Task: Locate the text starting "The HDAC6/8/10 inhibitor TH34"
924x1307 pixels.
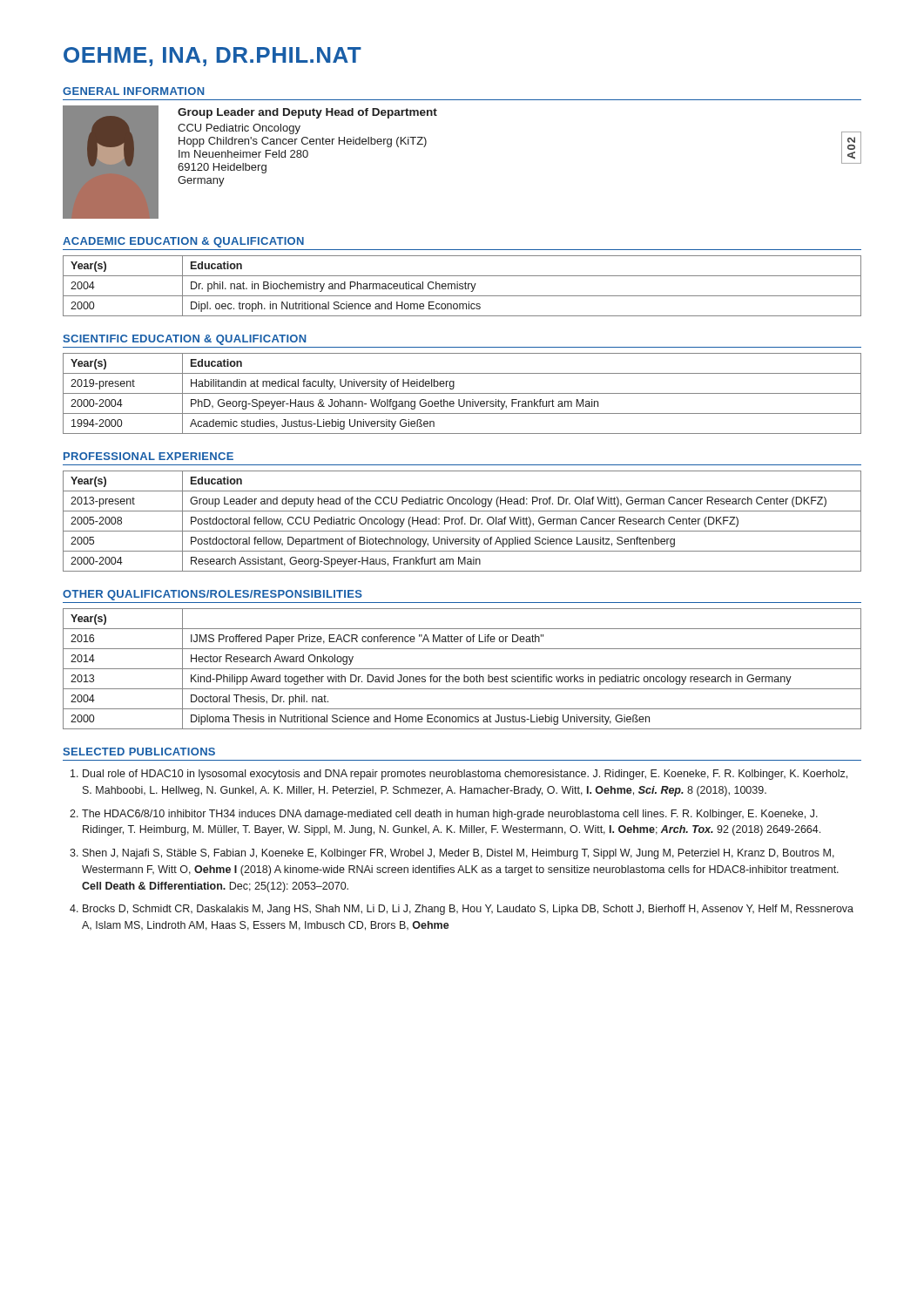Action: (452, 822)
